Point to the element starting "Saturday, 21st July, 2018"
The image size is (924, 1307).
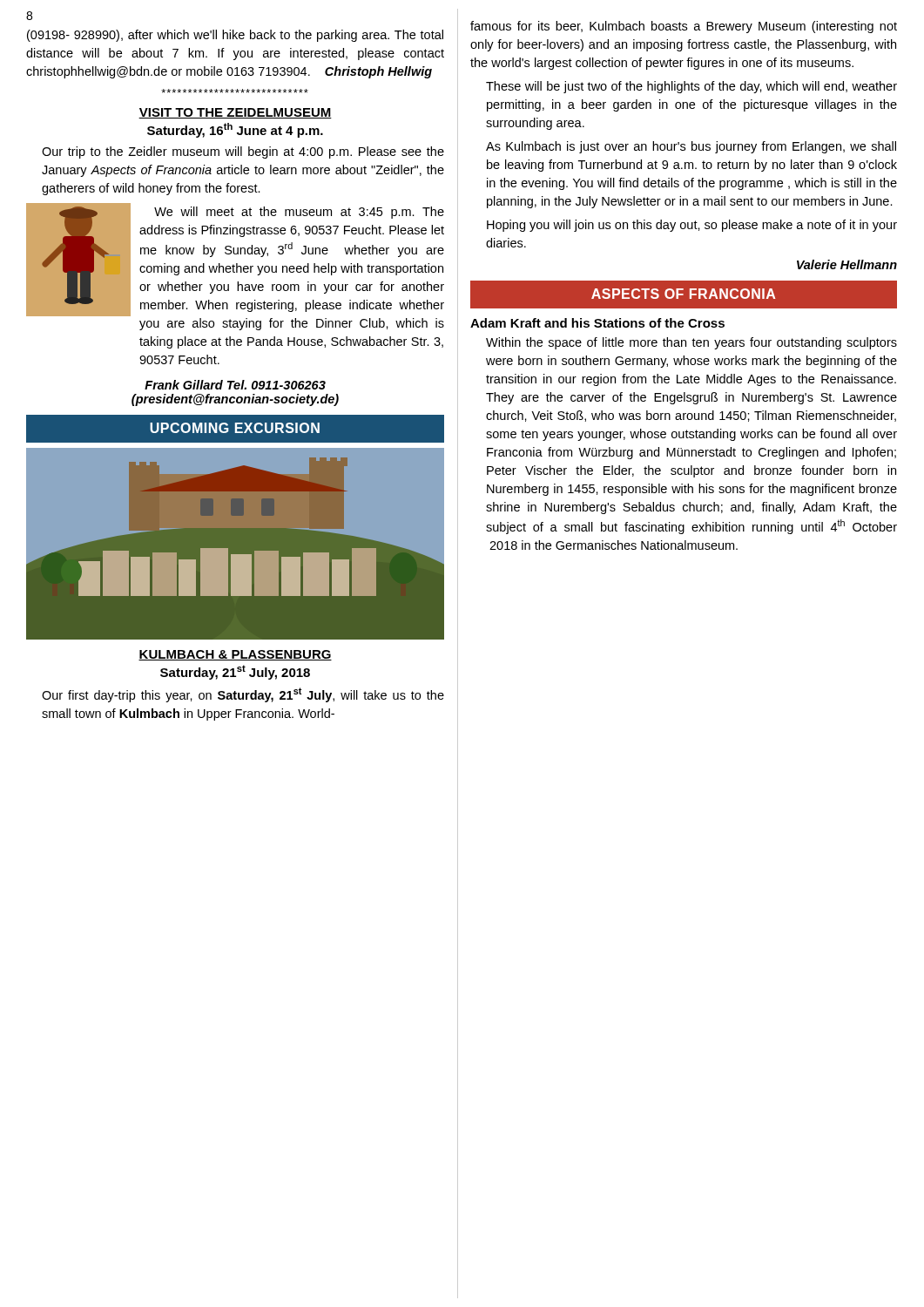tap(235, 671)
